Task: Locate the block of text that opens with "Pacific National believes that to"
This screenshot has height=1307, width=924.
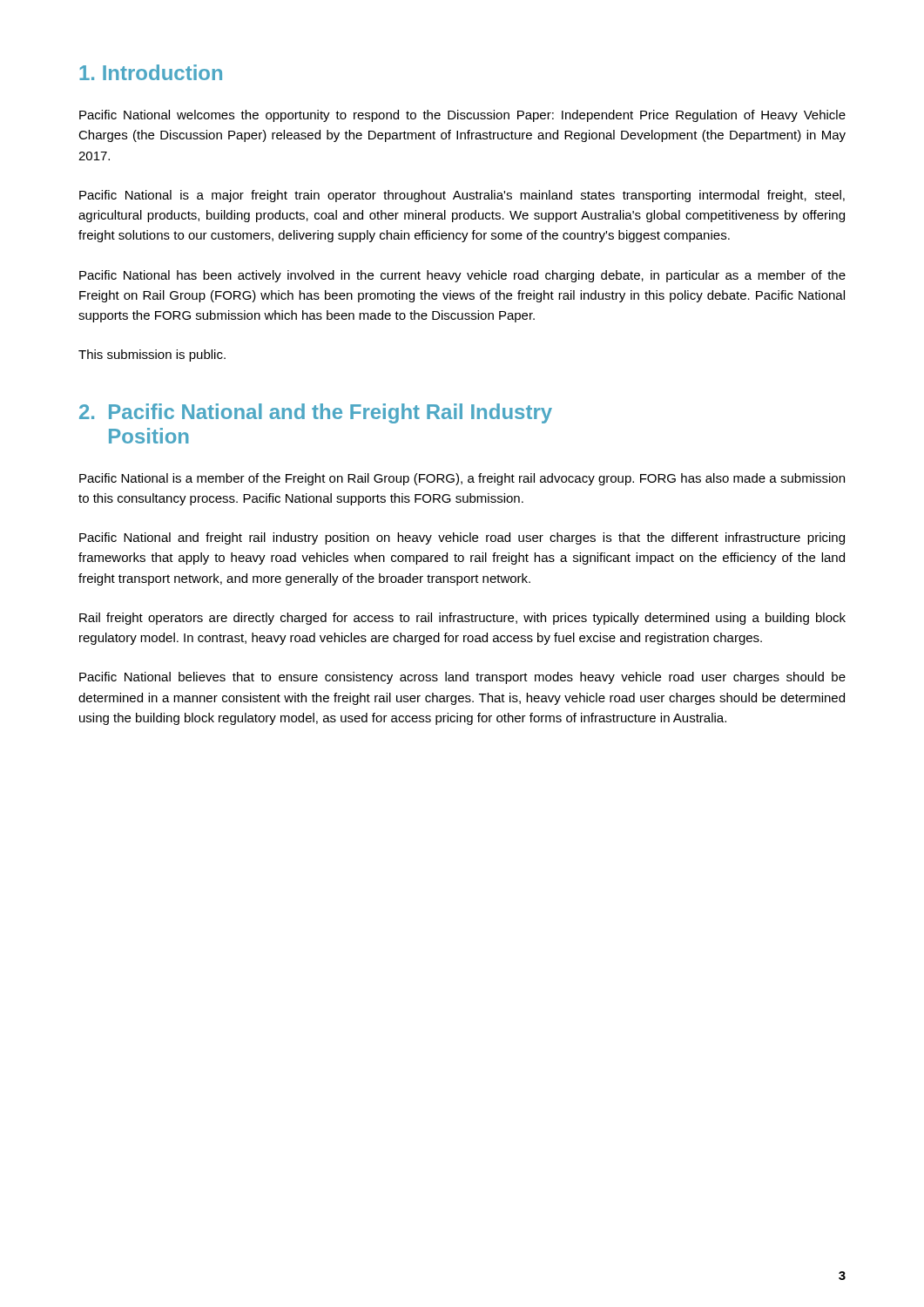Action: pyautogui.click(x=462, y=697)
